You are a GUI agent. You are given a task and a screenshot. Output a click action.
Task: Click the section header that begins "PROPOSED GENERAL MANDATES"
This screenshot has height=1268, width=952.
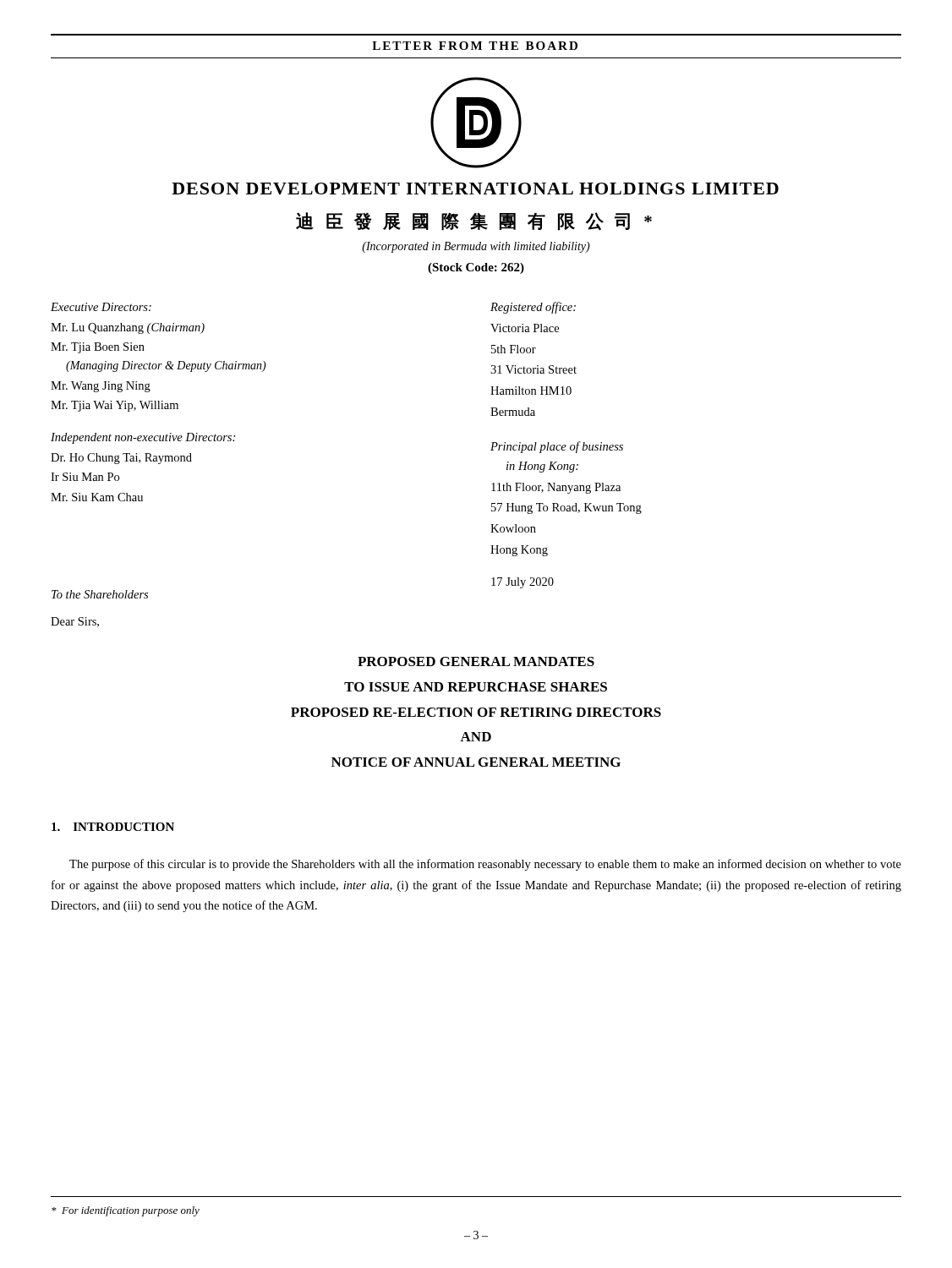(476, 712)
